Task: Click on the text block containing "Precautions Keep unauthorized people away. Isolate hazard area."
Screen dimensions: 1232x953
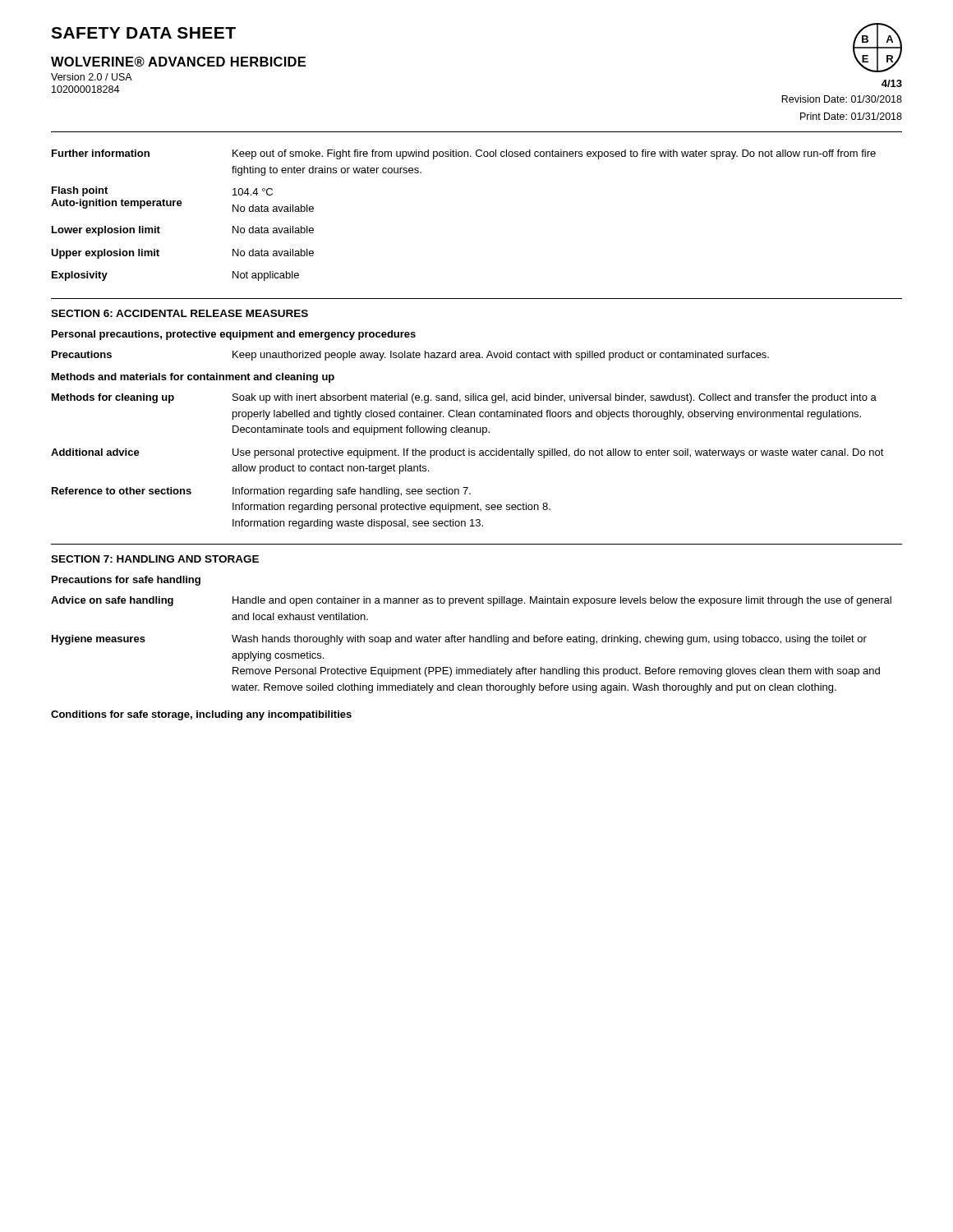Action: pyautogui.click(x=476, y=354)
